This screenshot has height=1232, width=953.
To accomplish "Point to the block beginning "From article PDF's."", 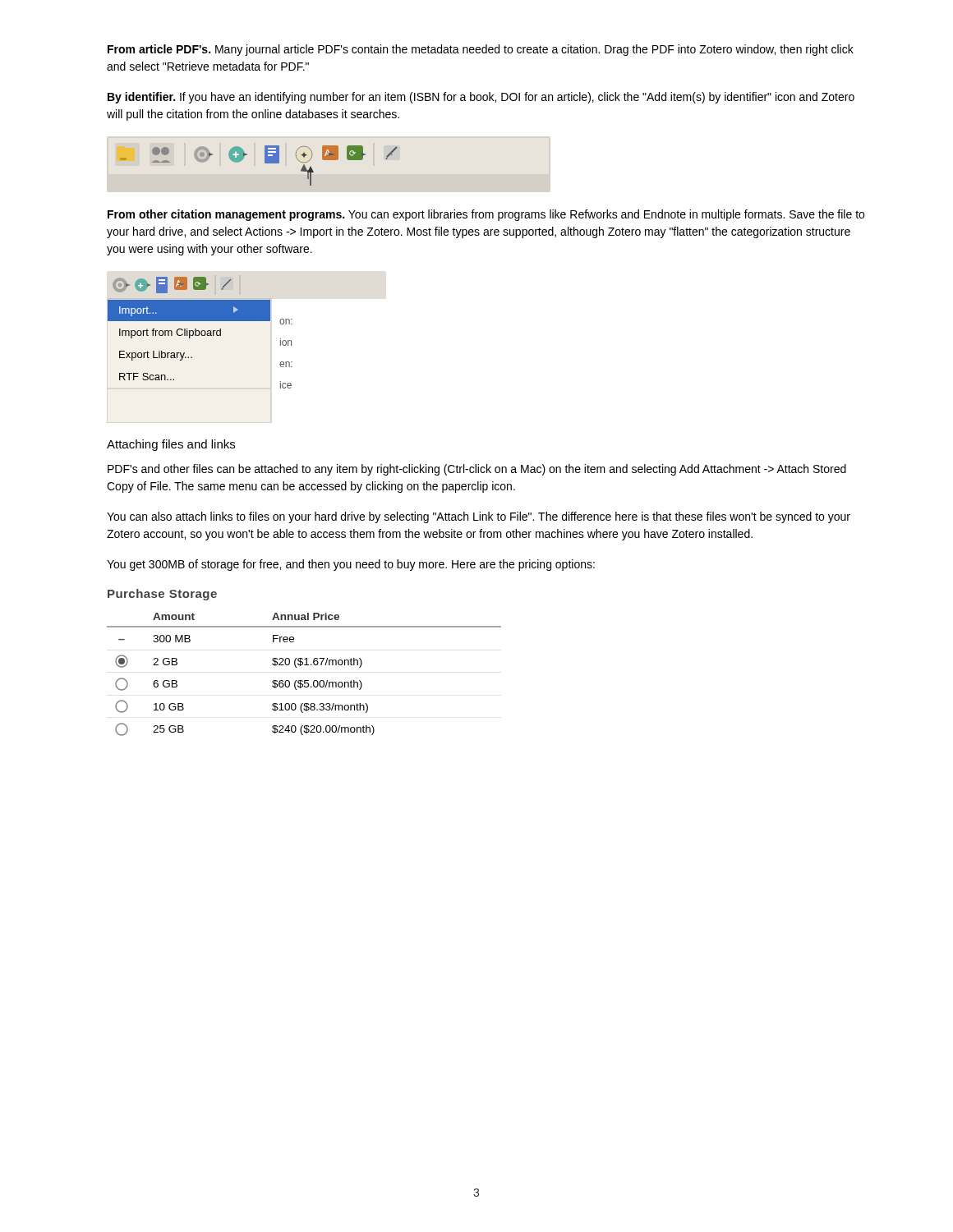I will [480, 58].
